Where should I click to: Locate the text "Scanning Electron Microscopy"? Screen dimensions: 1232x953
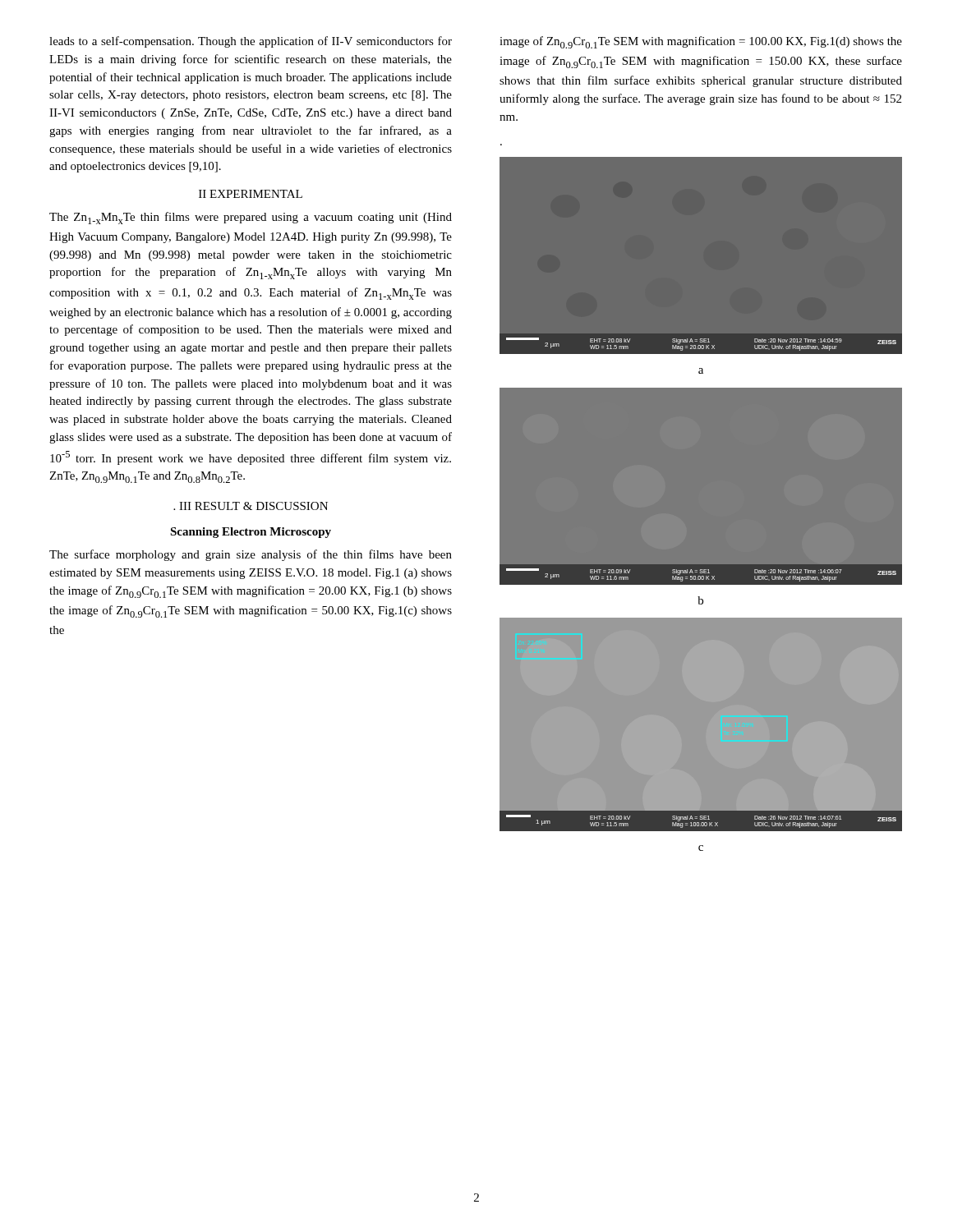point(251,532)
